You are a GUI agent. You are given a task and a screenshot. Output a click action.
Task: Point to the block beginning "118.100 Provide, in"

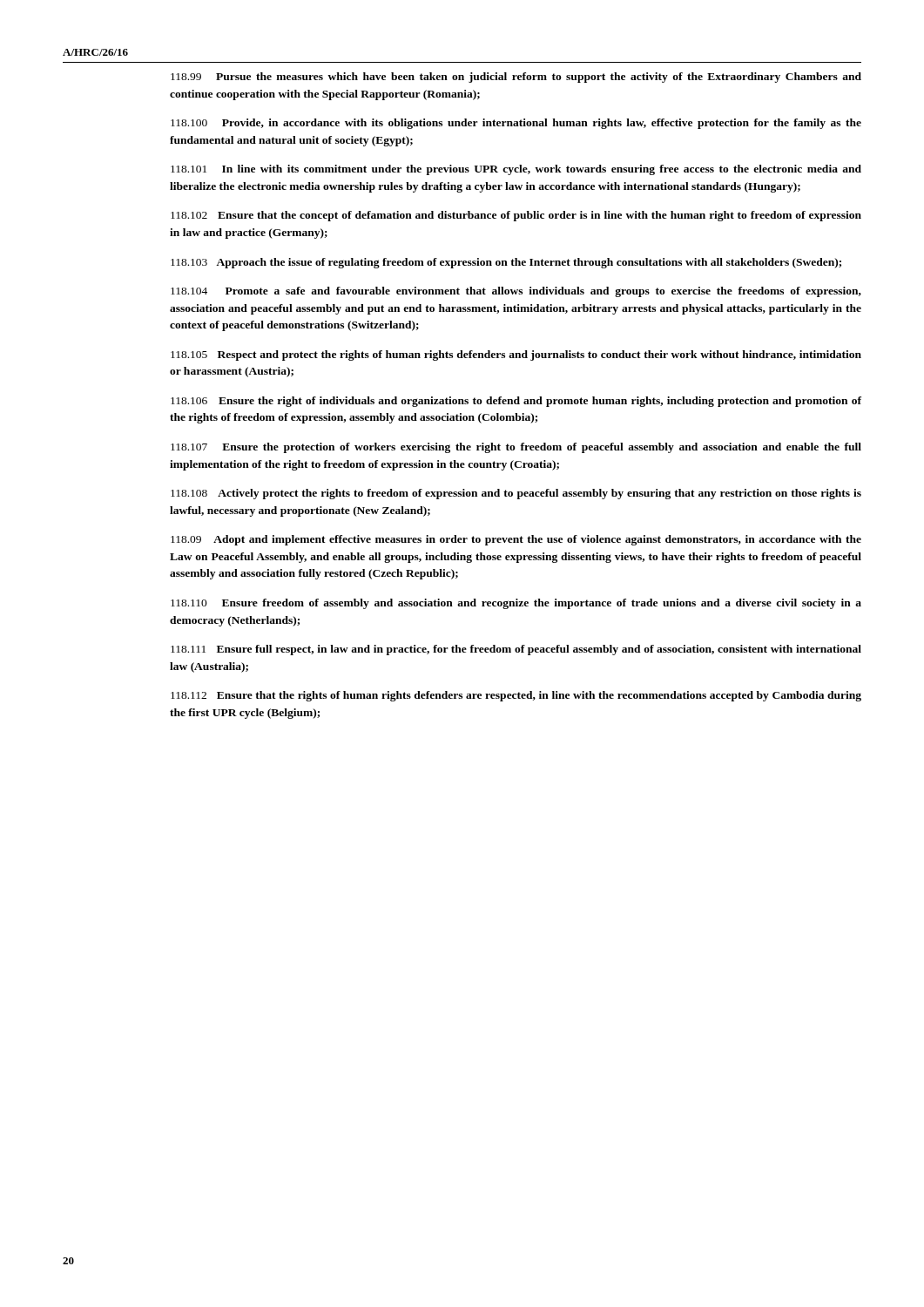coord(516,131)
